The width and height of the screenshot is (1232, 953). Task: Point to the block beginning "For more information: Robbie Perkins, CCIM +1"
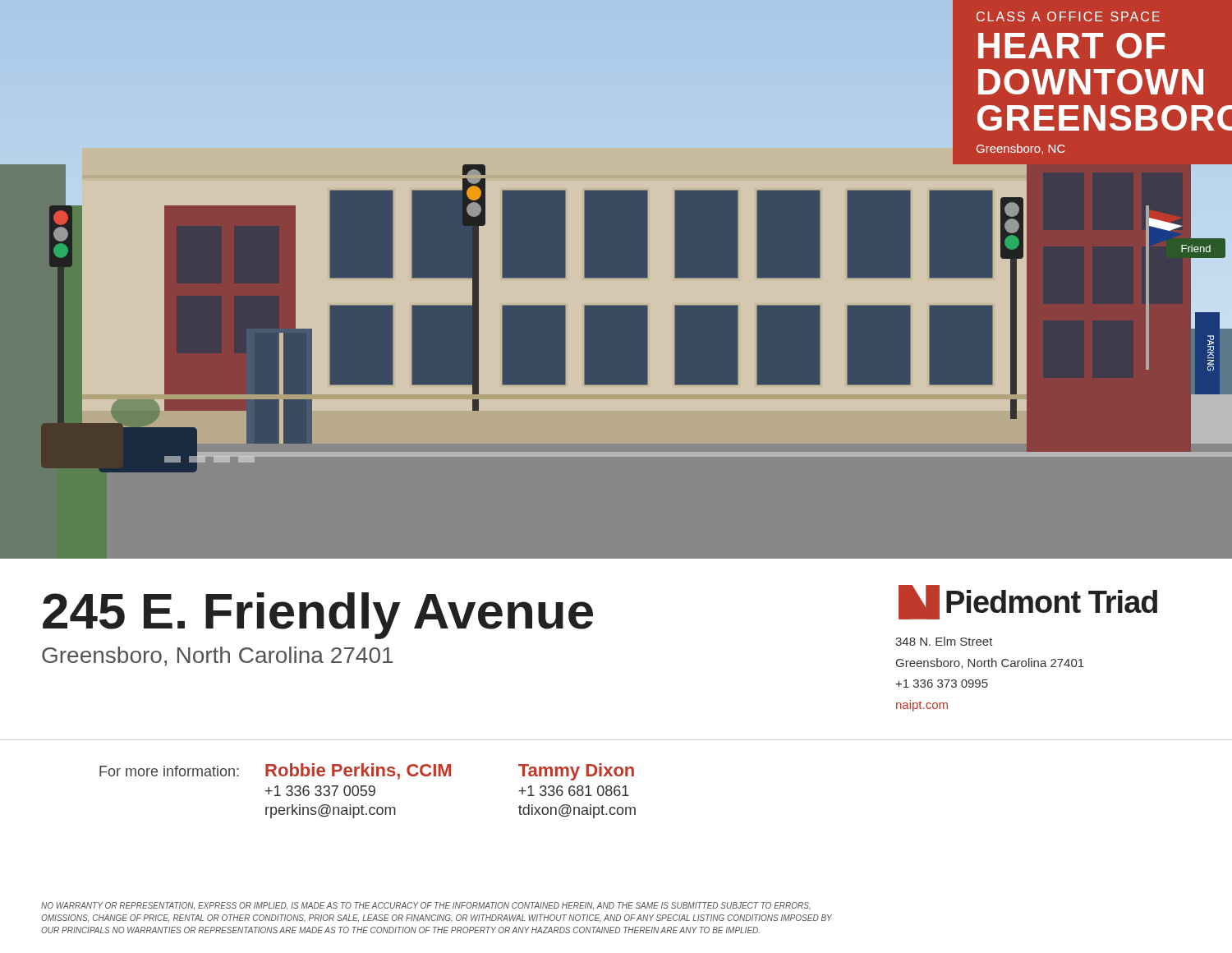coord(616,790)
